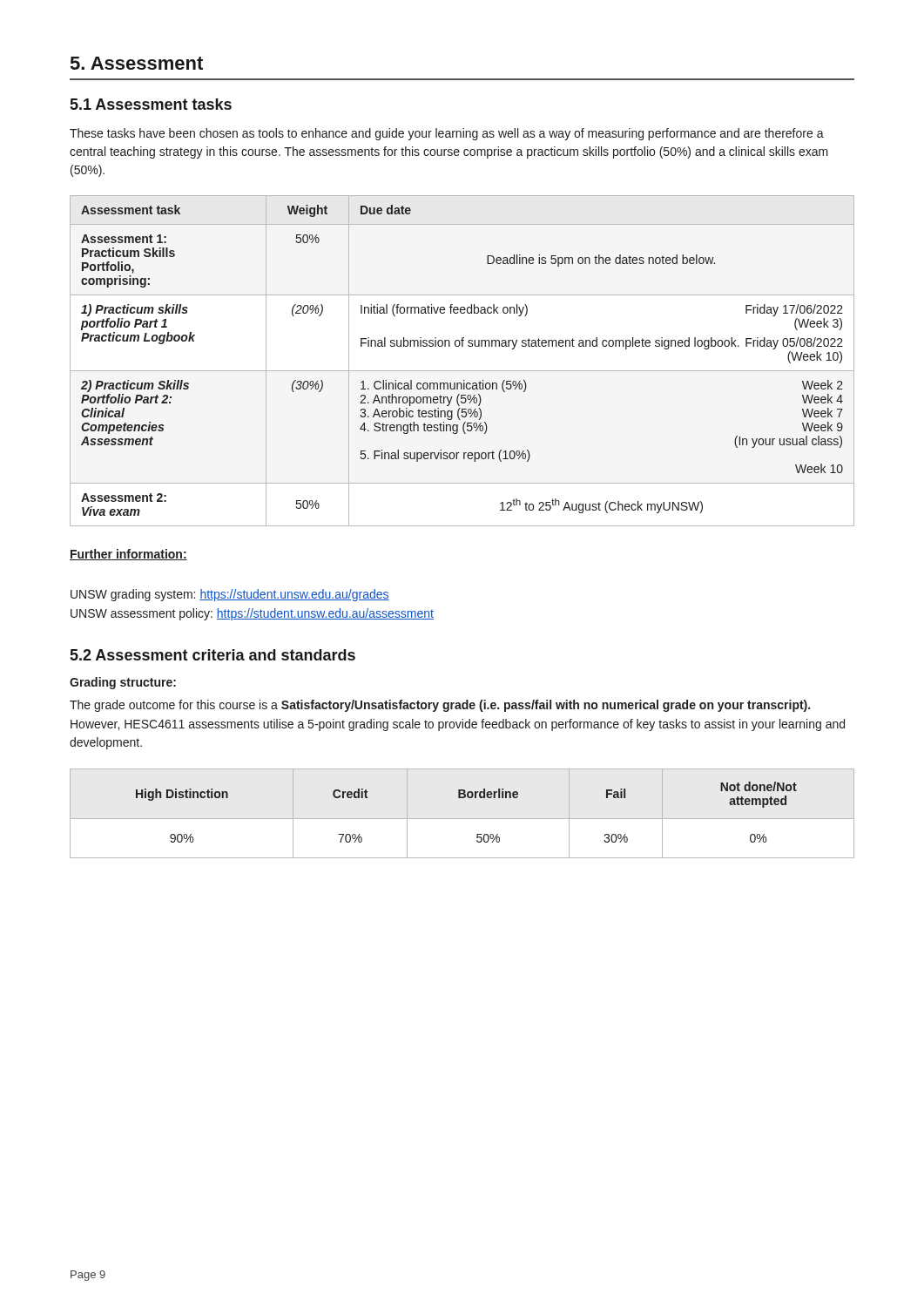The height and width of the screenshot is (1307, 924).
Task: Select the passage starting "UNSW grading system: https://student.unsw.edu.au/grades"
Action: pyautogui.click(x=229, y=594)
